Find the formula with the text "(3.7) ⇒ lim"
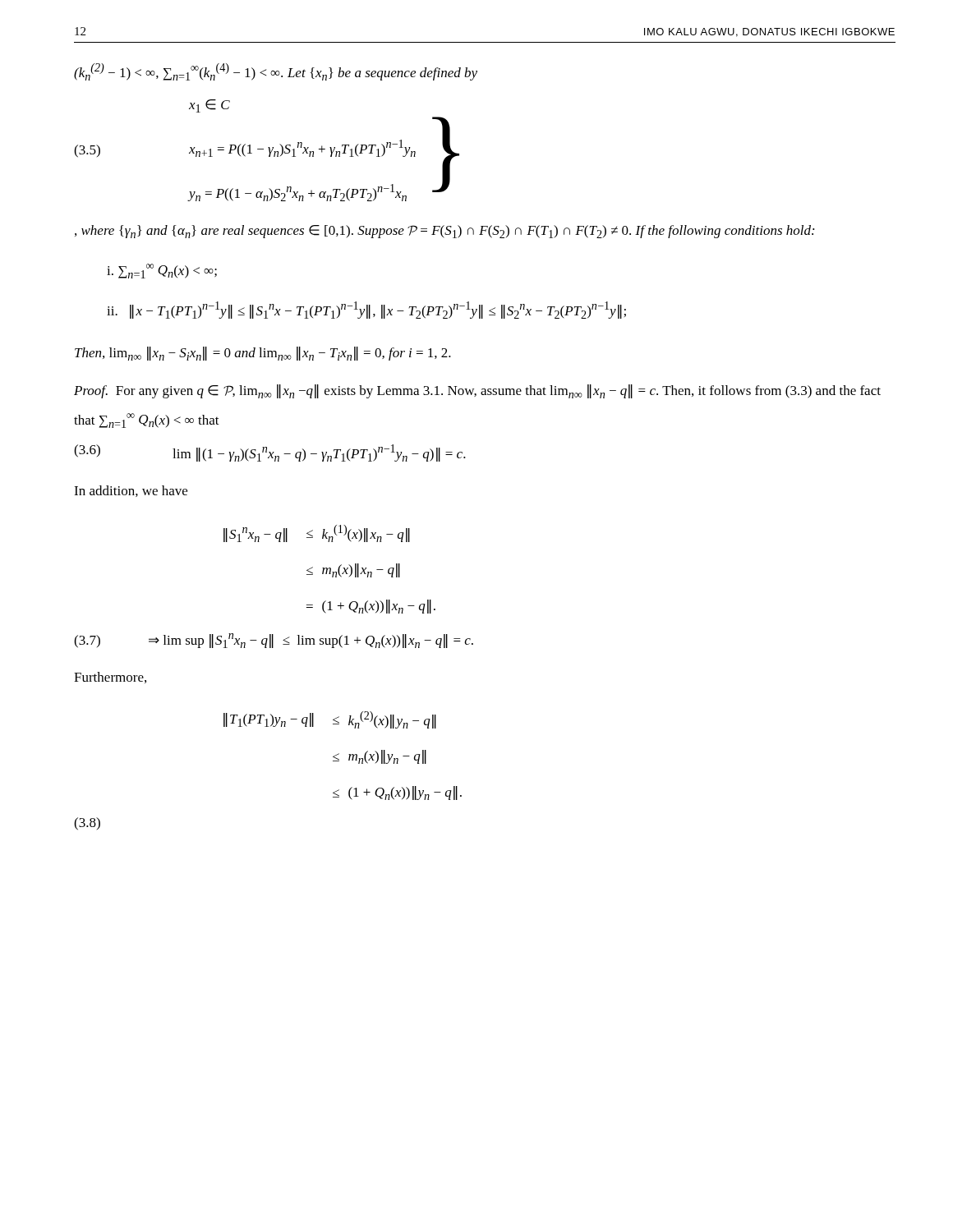 [x=274, y=640]
